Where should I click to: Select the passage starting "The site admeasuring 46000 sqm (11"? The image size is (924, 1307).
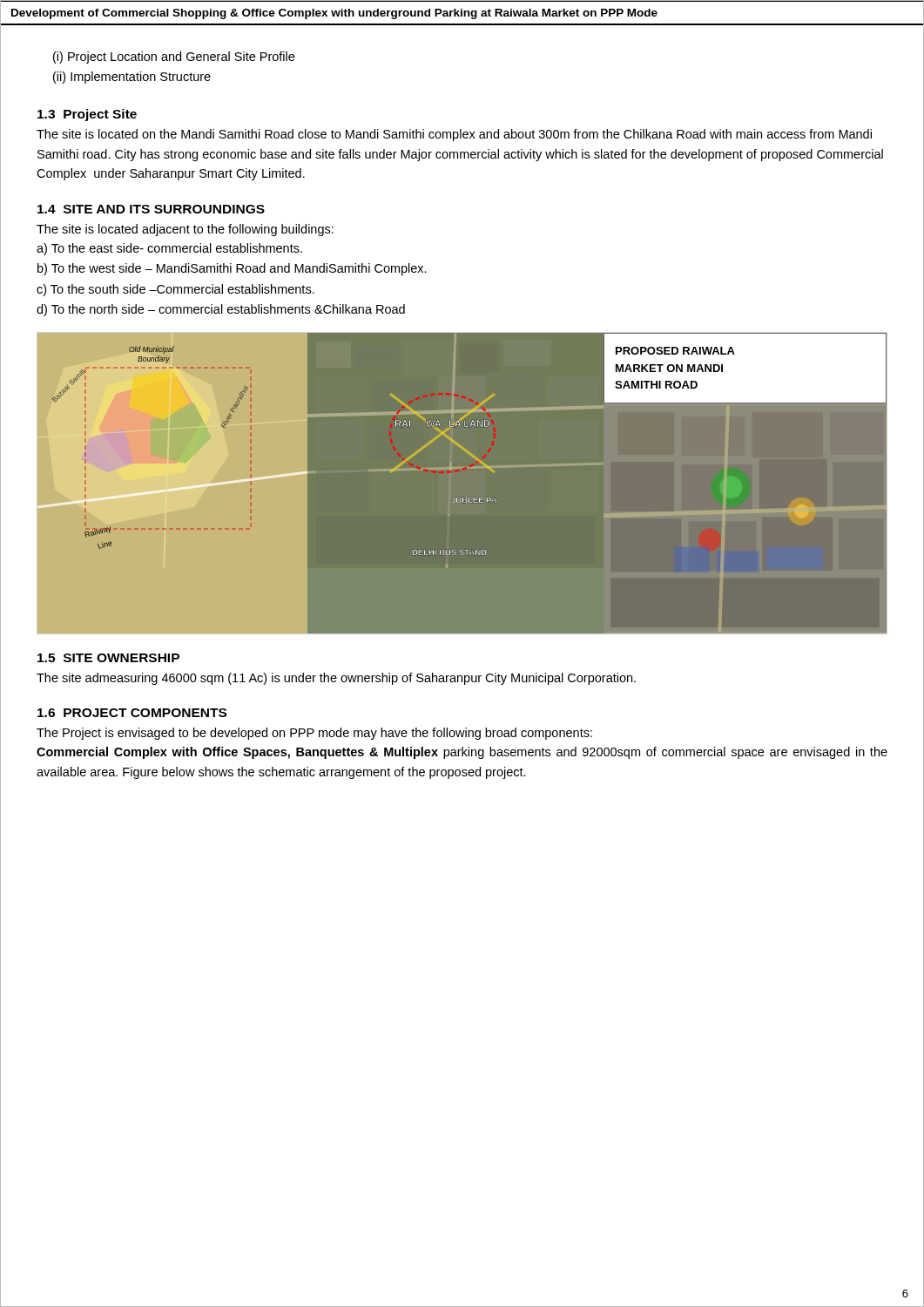coord(337,677)
